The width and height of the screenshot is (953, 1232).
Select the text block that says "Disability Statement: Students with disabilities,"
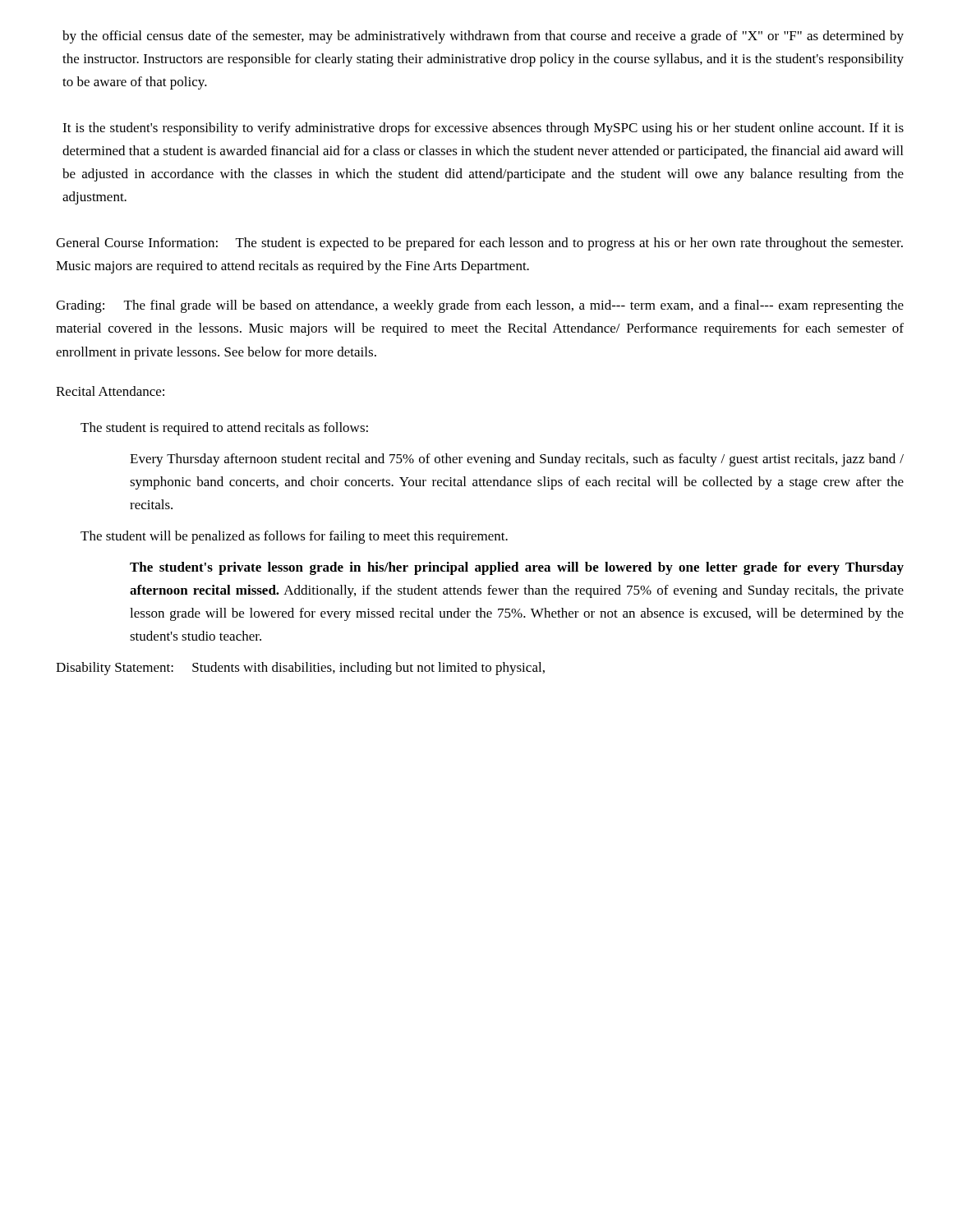coord(301,667)
